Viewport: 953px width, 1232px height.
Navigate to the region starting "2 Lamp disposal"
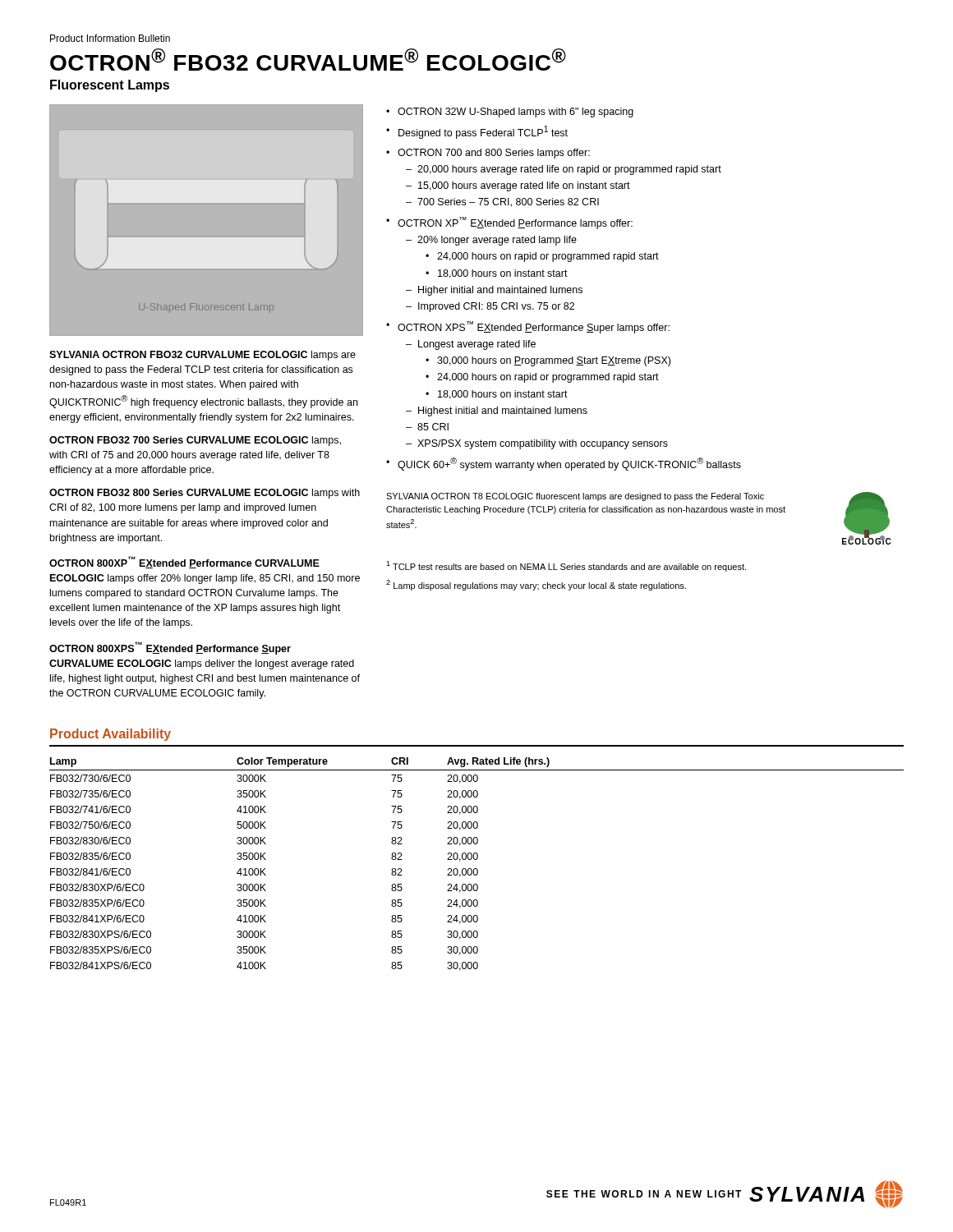(x=536, y=584)
